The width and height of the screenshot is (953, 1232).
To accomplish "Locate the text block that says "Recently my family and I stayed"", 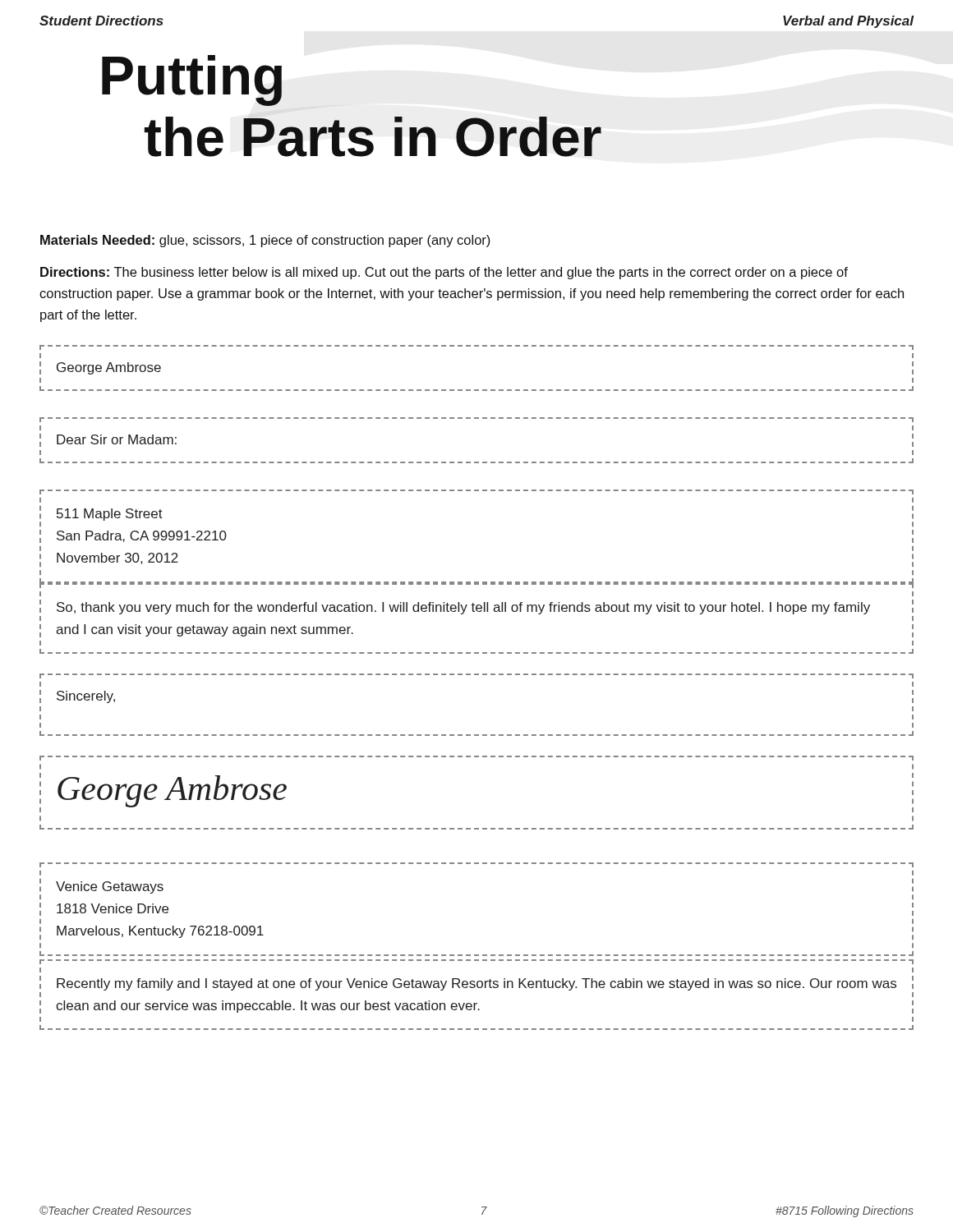I will point(476,995).
